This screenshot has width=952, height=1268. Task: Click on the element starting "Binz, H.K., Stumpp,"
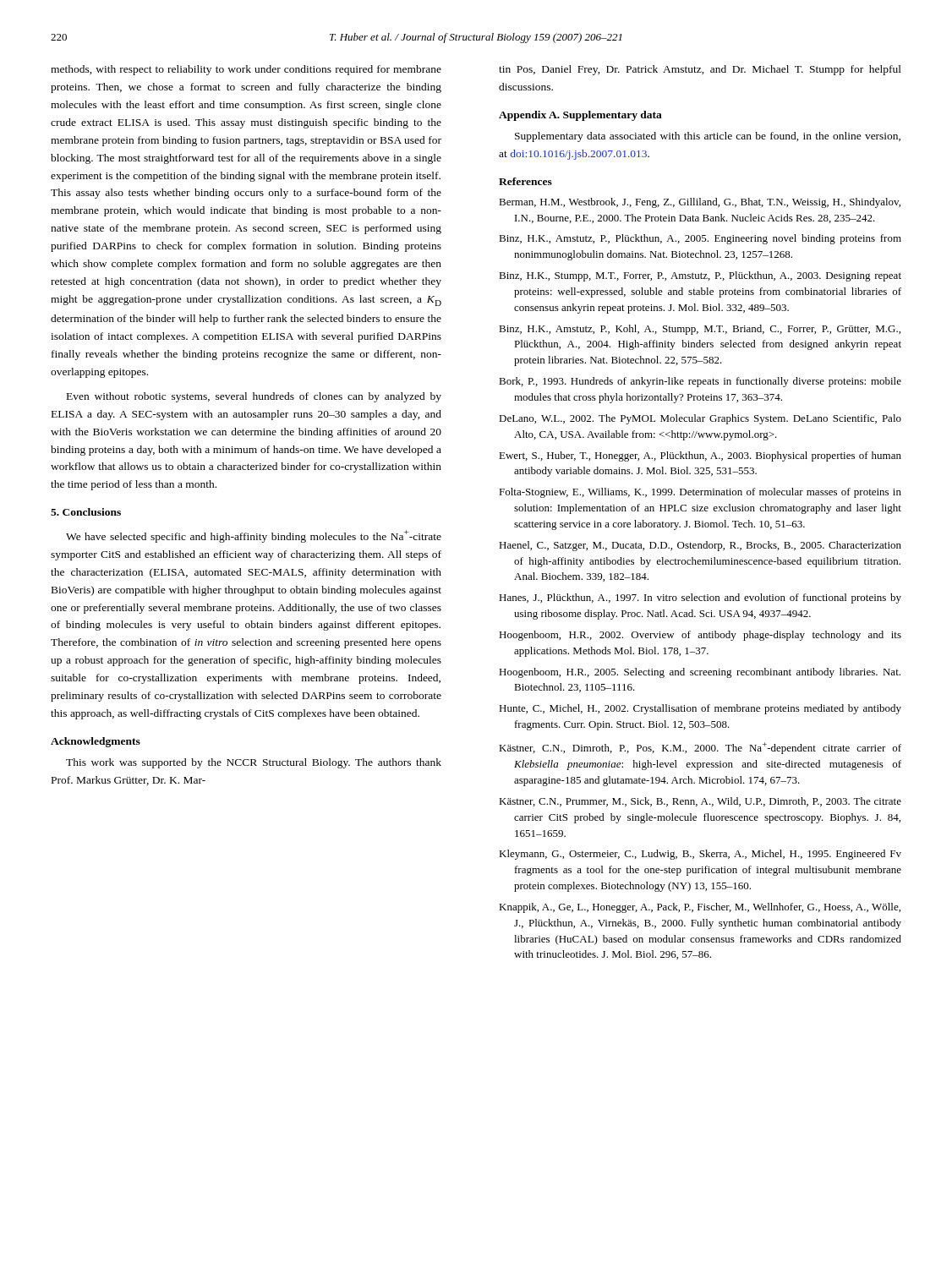pos(700,291)
